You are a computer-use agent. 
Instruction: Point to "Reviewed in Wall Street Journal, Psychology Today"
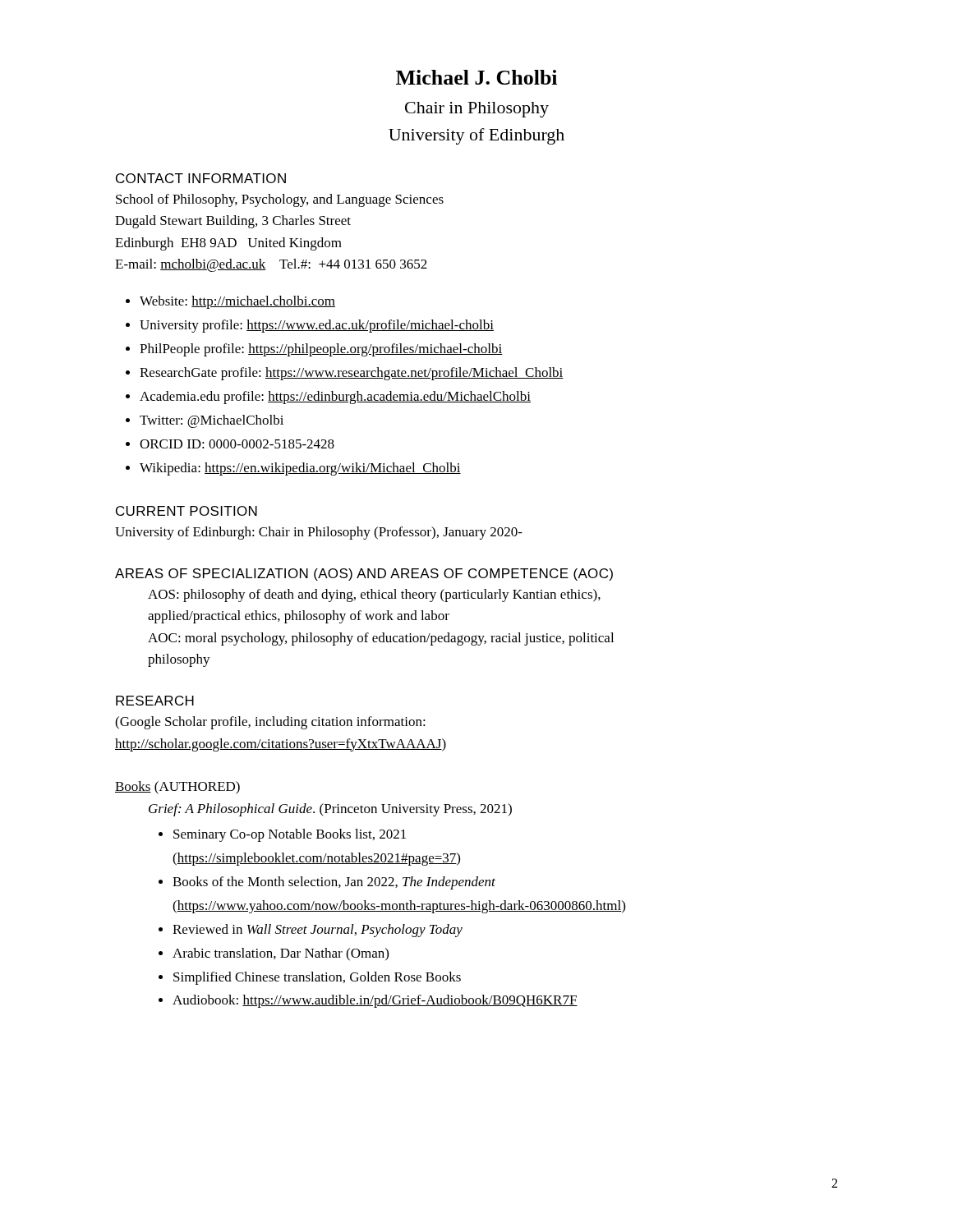[317, 929]
